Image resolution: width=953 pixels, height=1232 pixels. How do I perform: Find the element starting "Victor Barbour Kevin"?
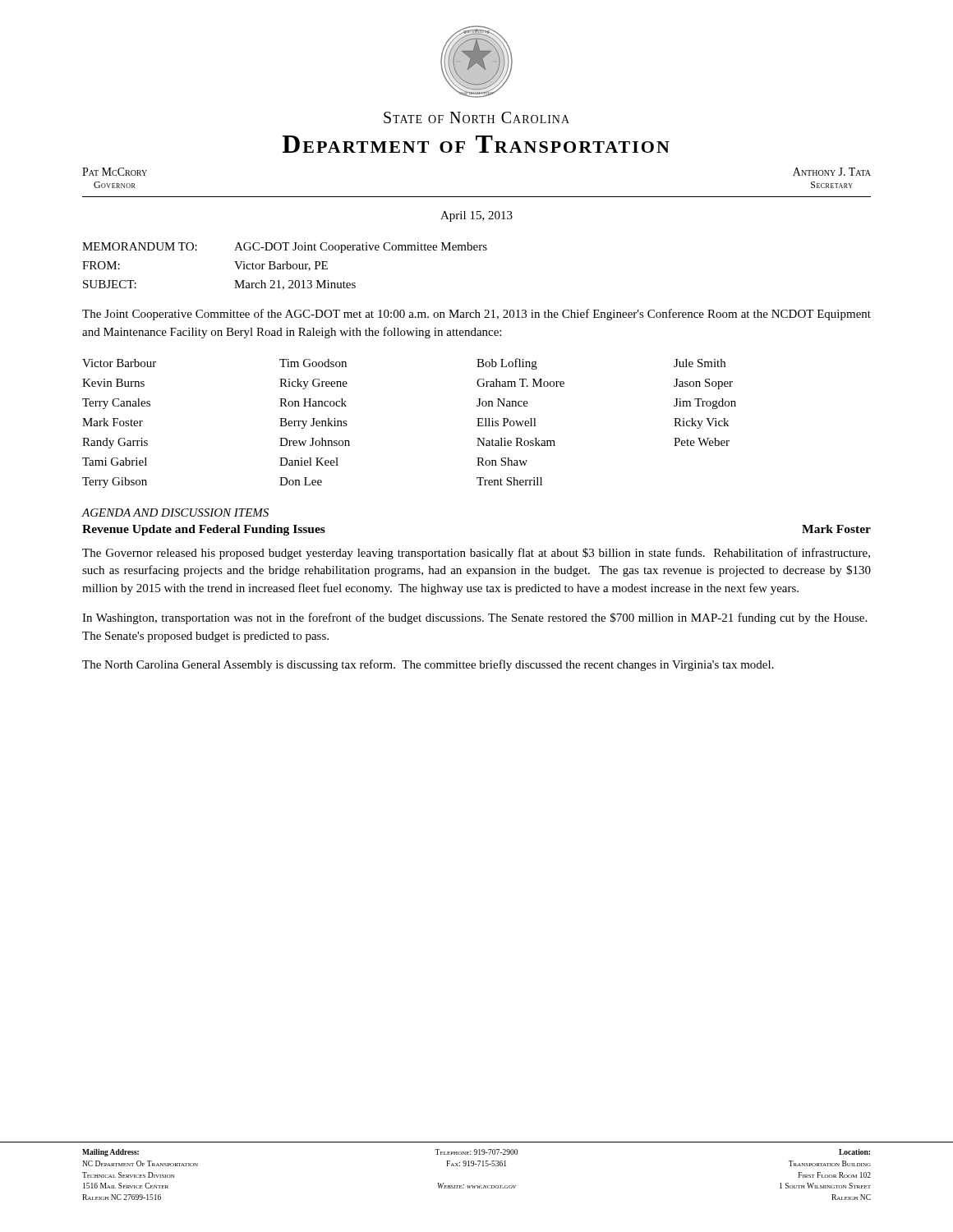tap(476, 422)
